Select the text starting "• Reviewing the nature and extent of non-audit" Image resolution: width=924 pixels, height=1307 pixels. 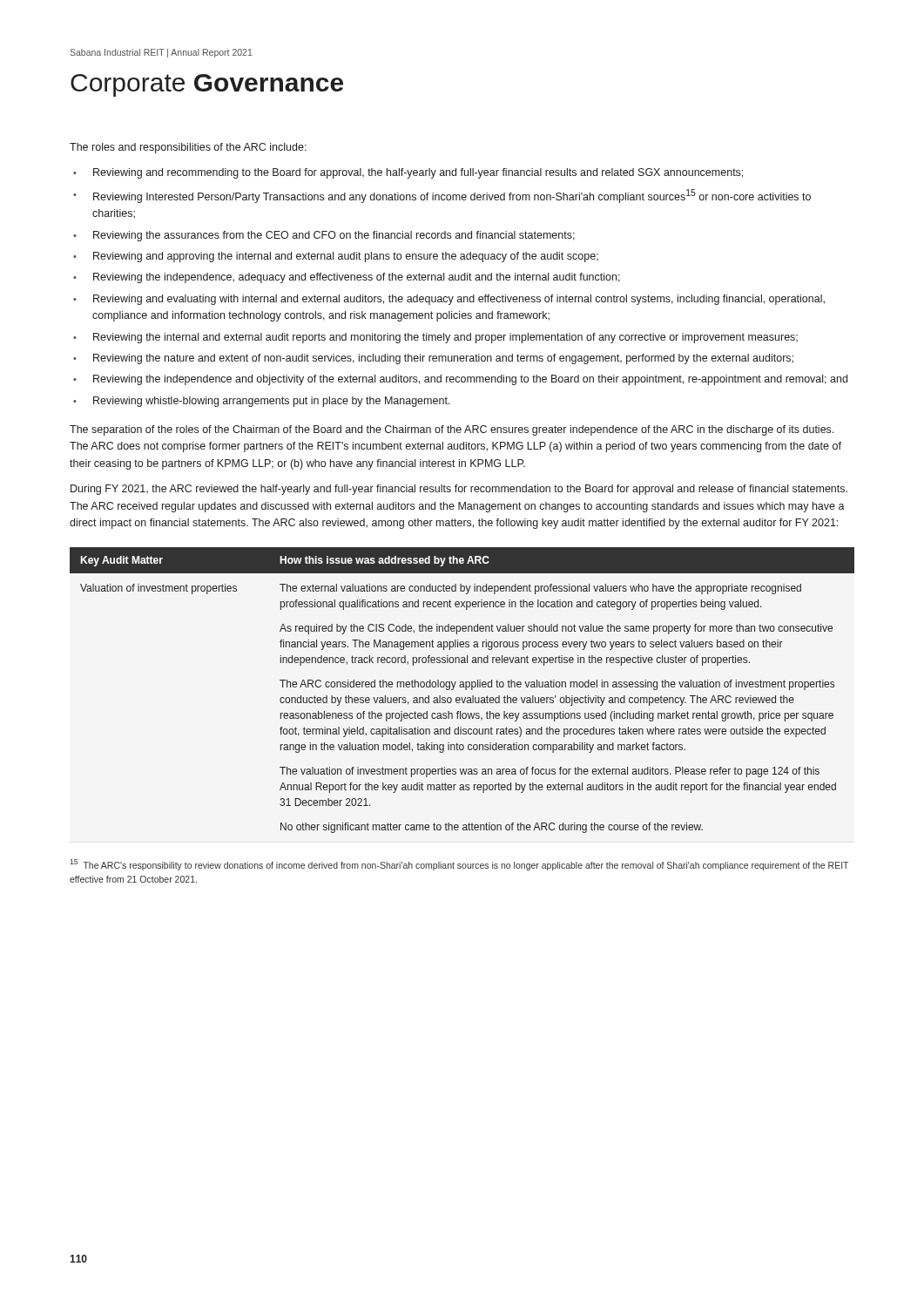click(x=464, y=359)
